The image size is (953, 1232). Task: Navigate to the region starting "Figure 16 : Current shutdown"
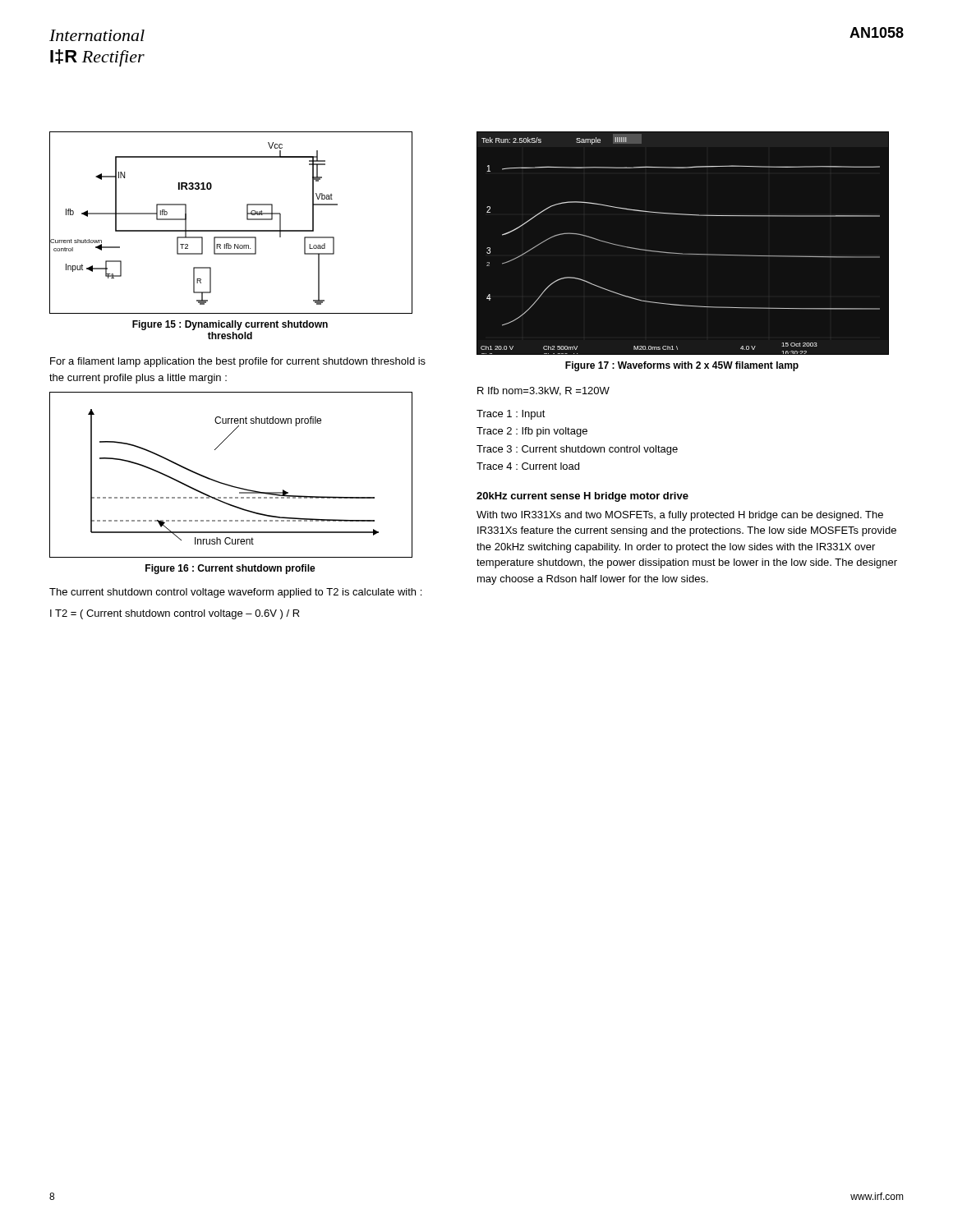(x=230, y=568)
